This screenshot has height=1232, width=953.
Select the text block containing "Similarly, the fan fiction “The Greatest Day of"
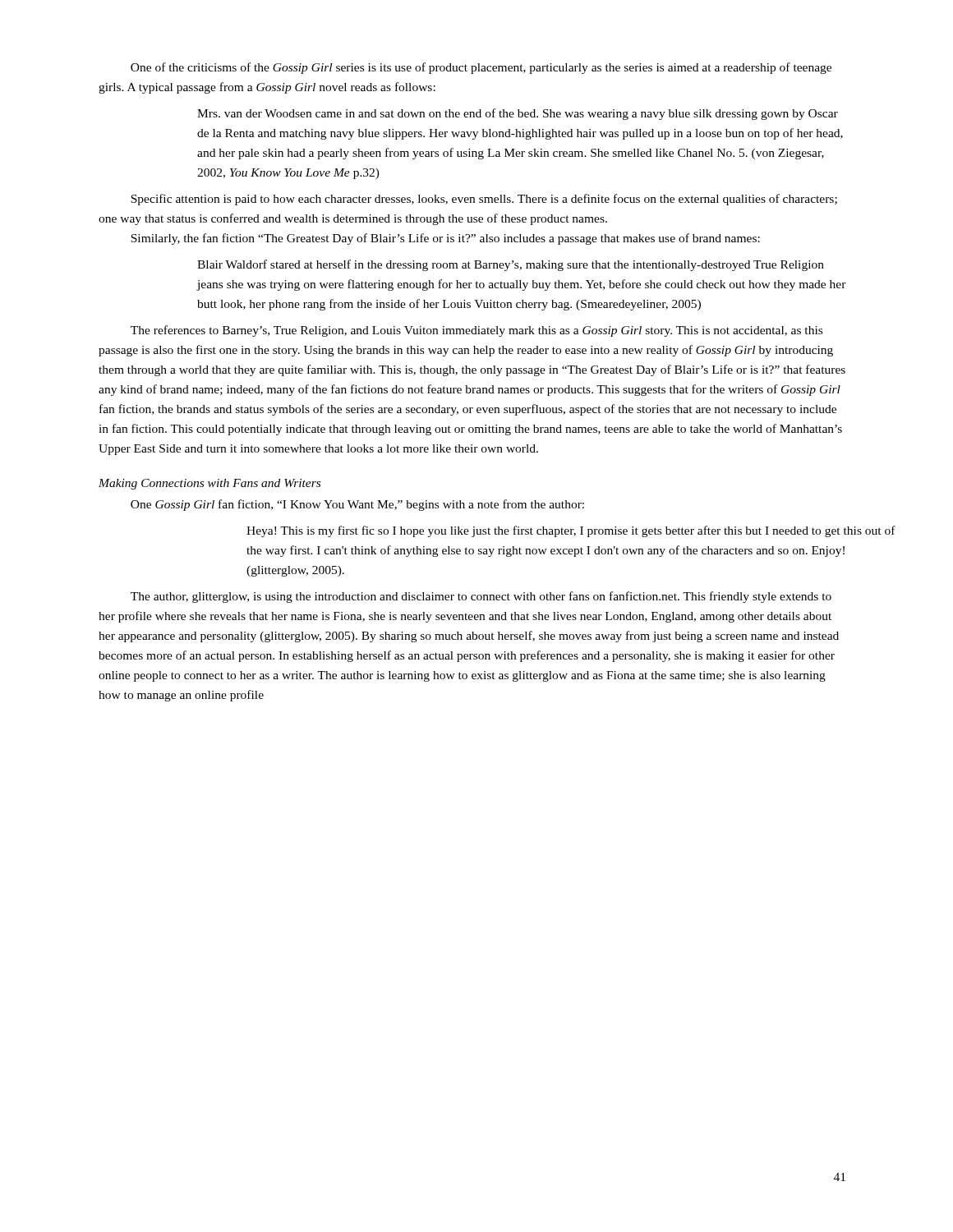[x=472, y=238]
